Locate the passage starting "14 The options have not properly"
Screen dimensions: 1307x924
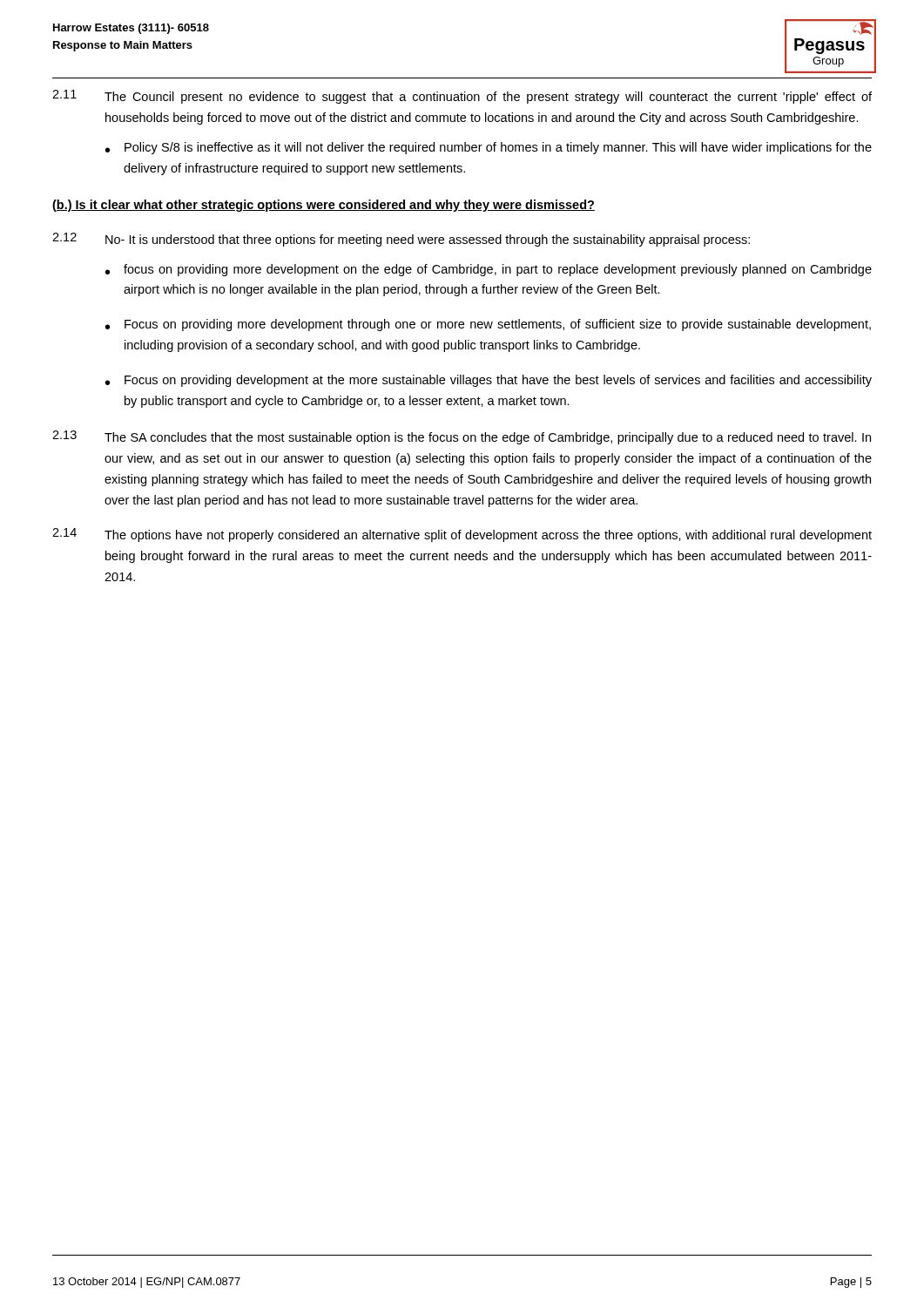[462, 556]
